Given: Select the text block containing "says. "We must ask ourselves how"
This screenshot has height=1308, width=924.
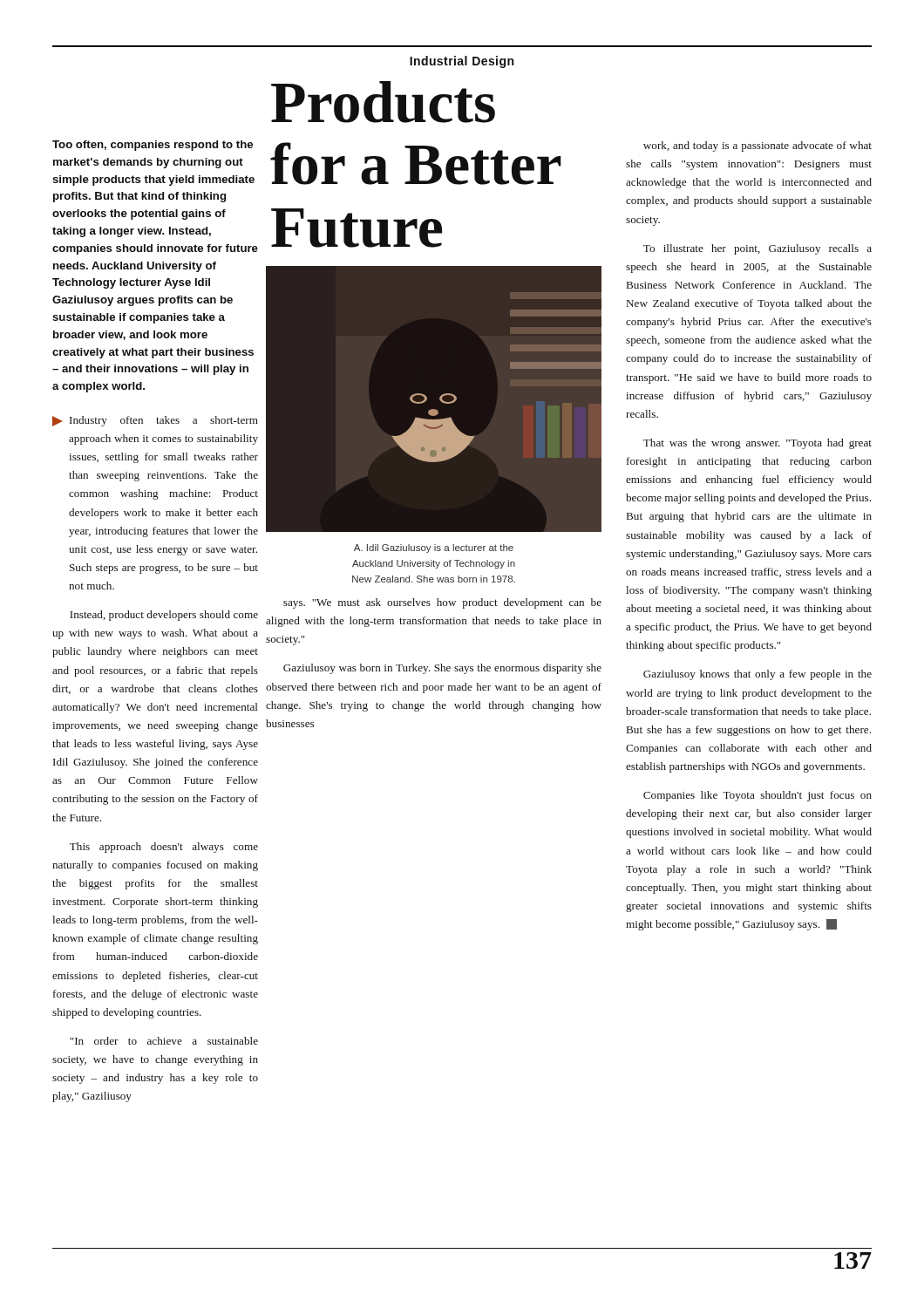Looking at the screenshot, I should click(x=434, y=621).
